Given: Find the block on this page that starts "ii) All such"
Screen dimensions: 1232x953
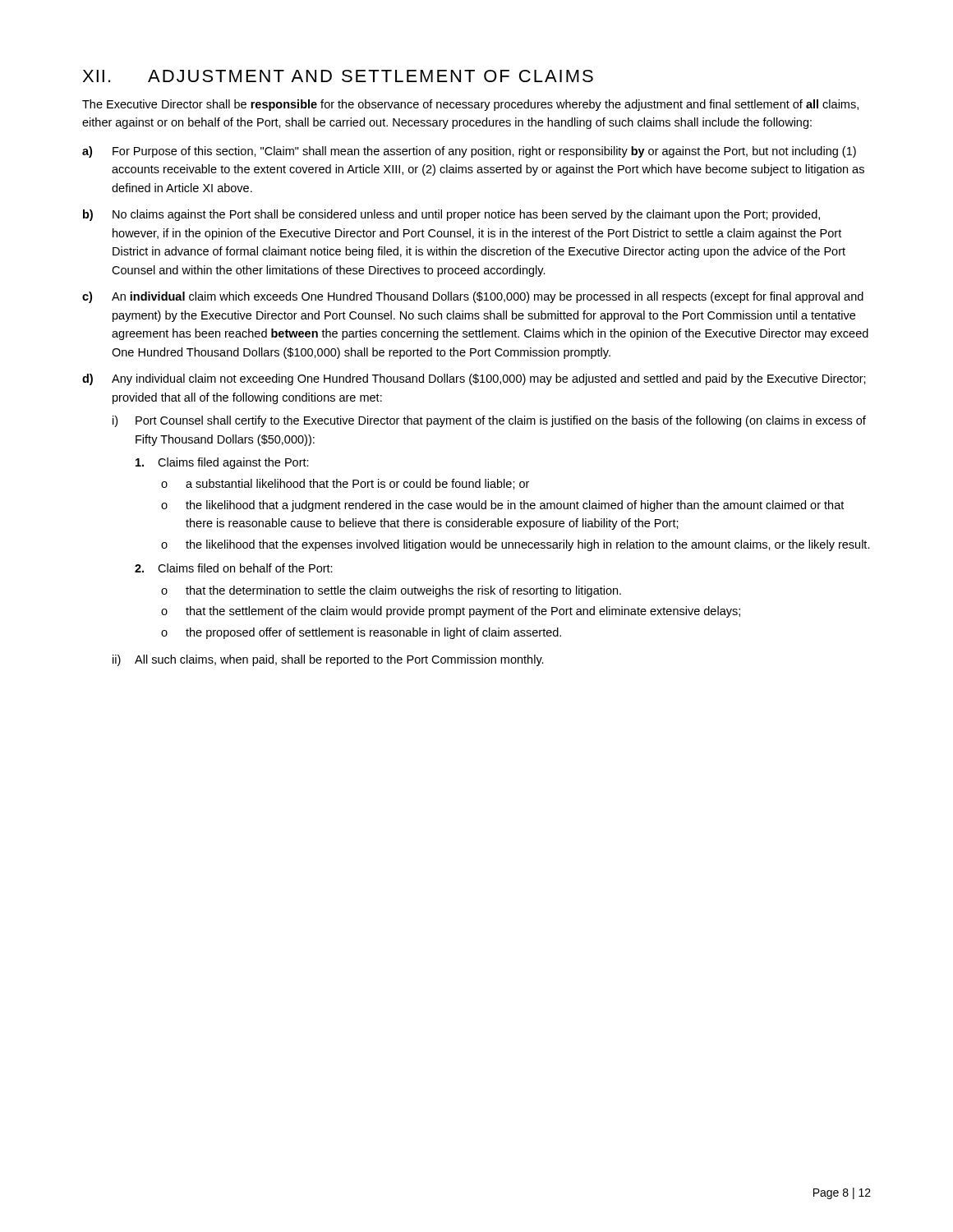Looking at the screenshot, I should (491, 660).
